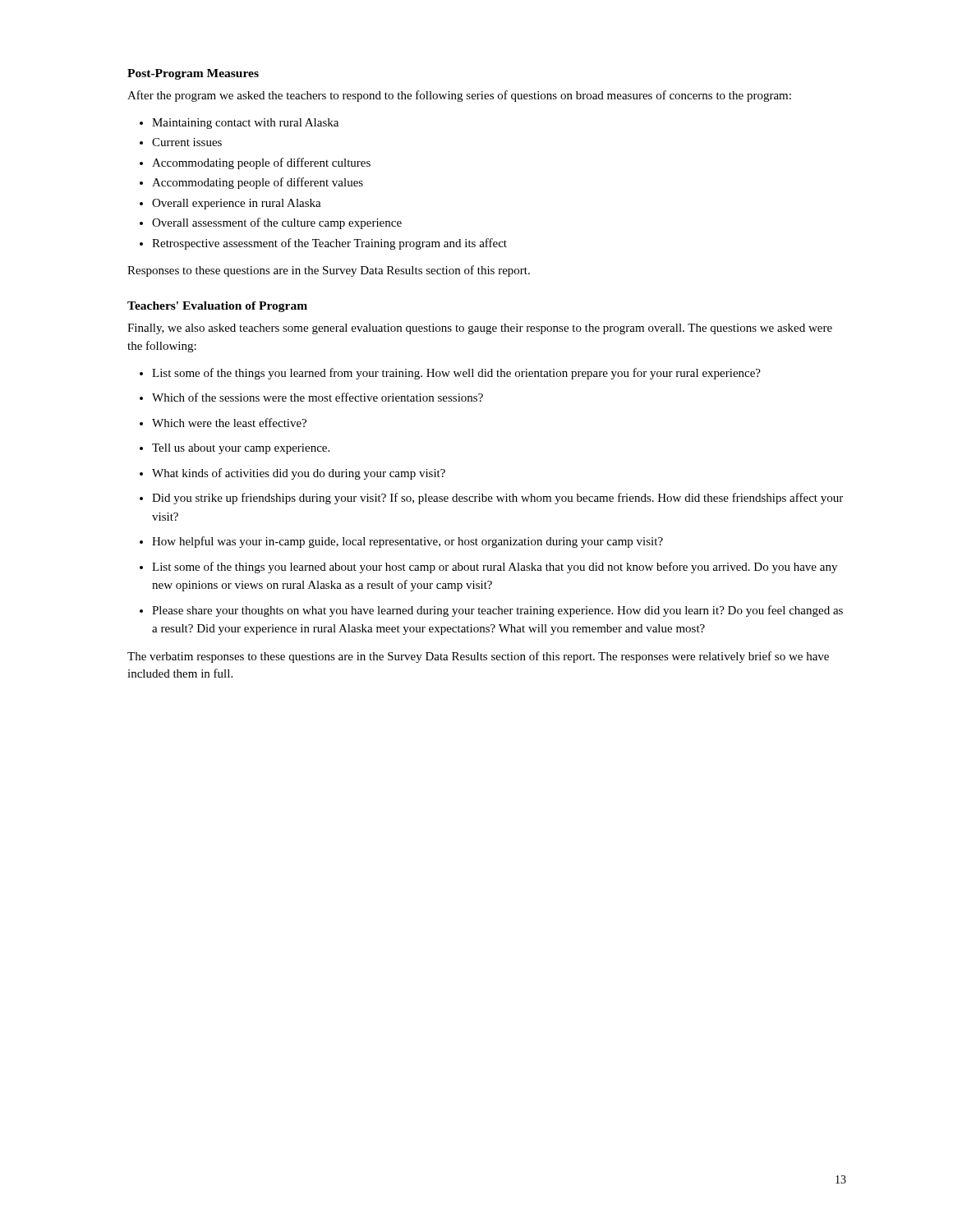Navigate to the passage starting "Responses to these questions are in the Survey"

click(329, 270)
